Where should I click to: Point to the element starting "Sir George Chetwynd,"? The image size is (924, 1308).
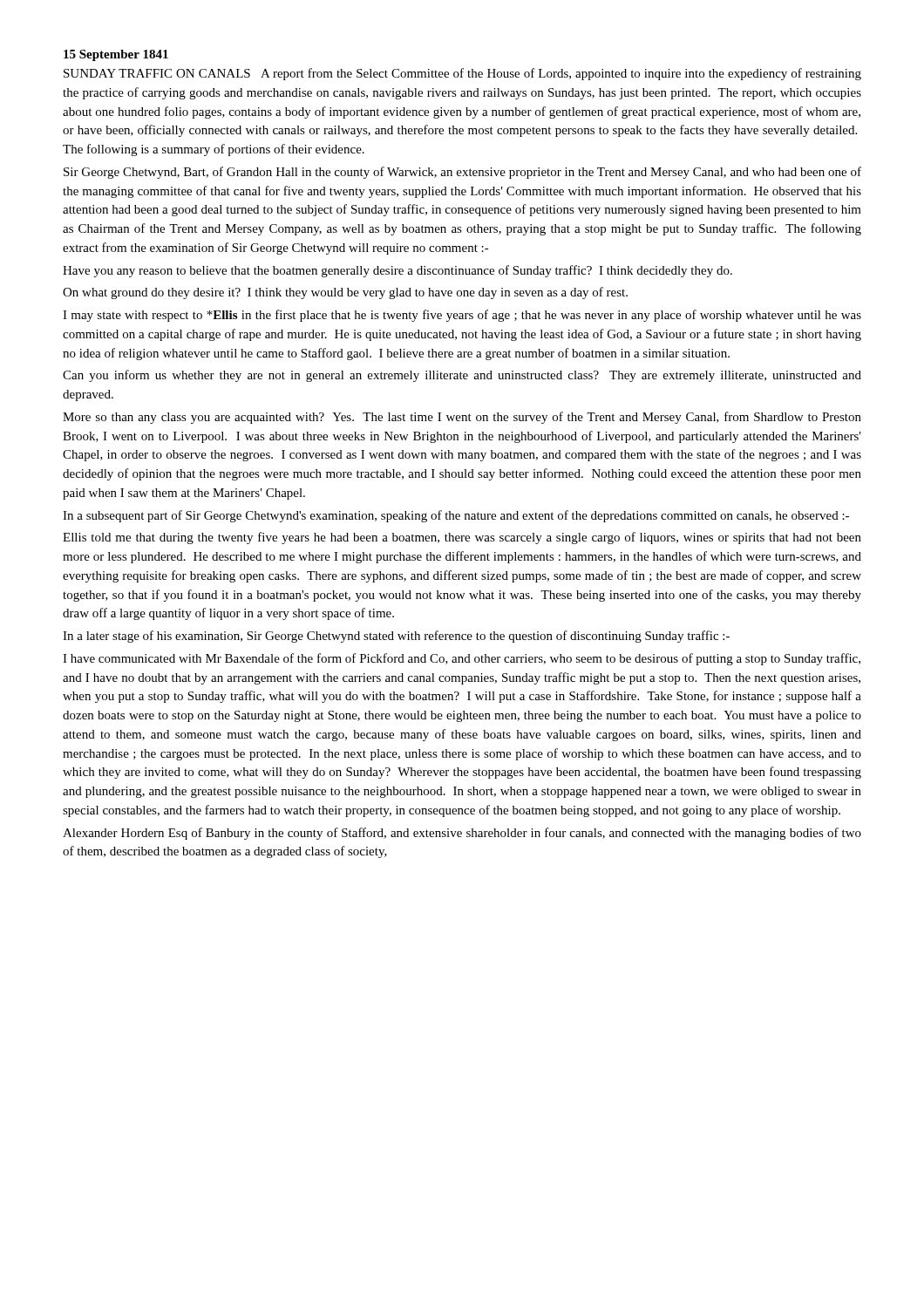click(x=462, y=209)
